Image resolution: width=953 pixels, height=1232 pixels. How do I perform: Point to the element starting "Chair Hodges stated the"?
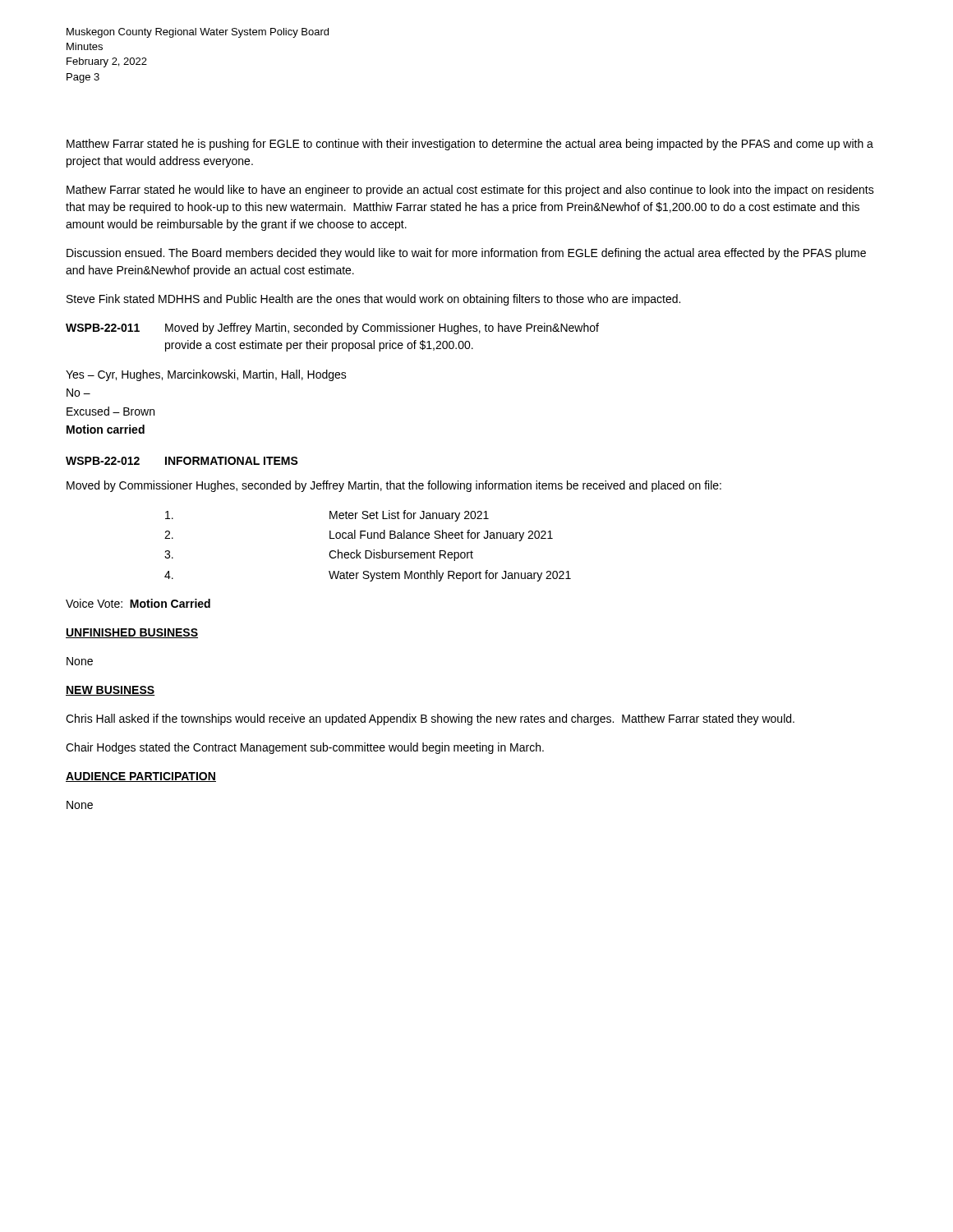(476, 748)
